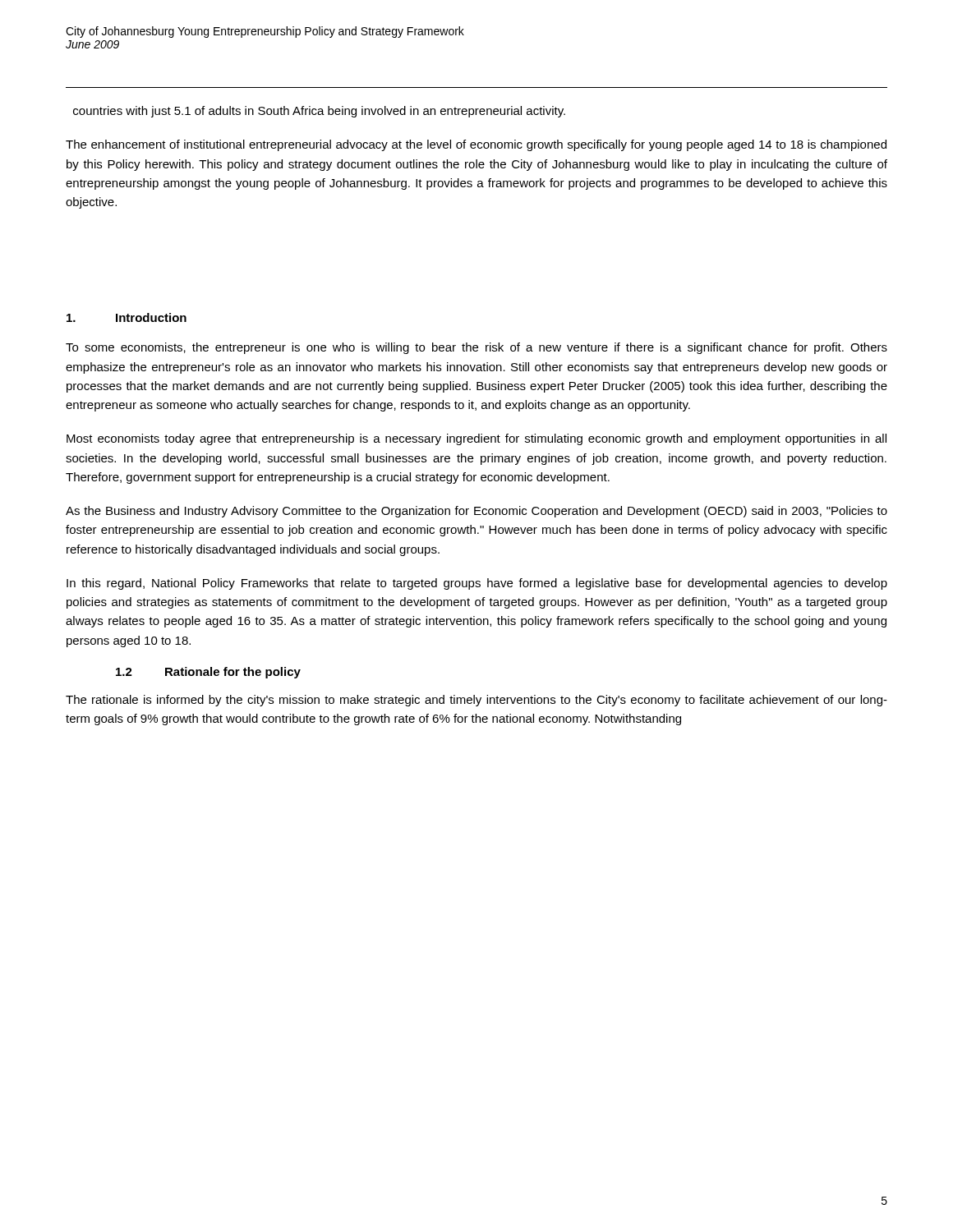Where does it say "1. Introduction"?
This screenshot has height=1232, width=953.
click(126, 318)
